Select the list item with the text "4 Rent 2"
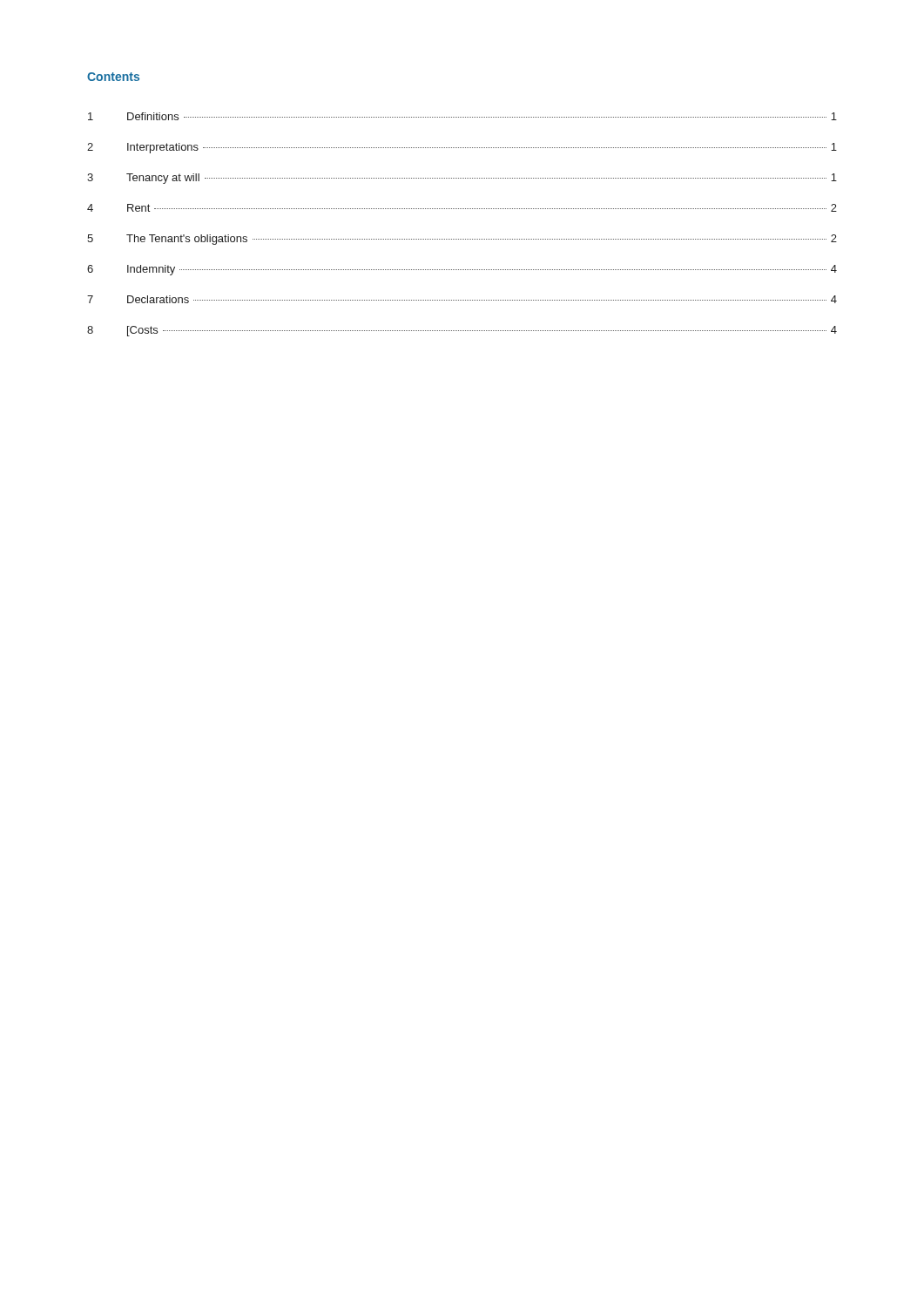Screen dimensions: 1307x924 (462, 208)
